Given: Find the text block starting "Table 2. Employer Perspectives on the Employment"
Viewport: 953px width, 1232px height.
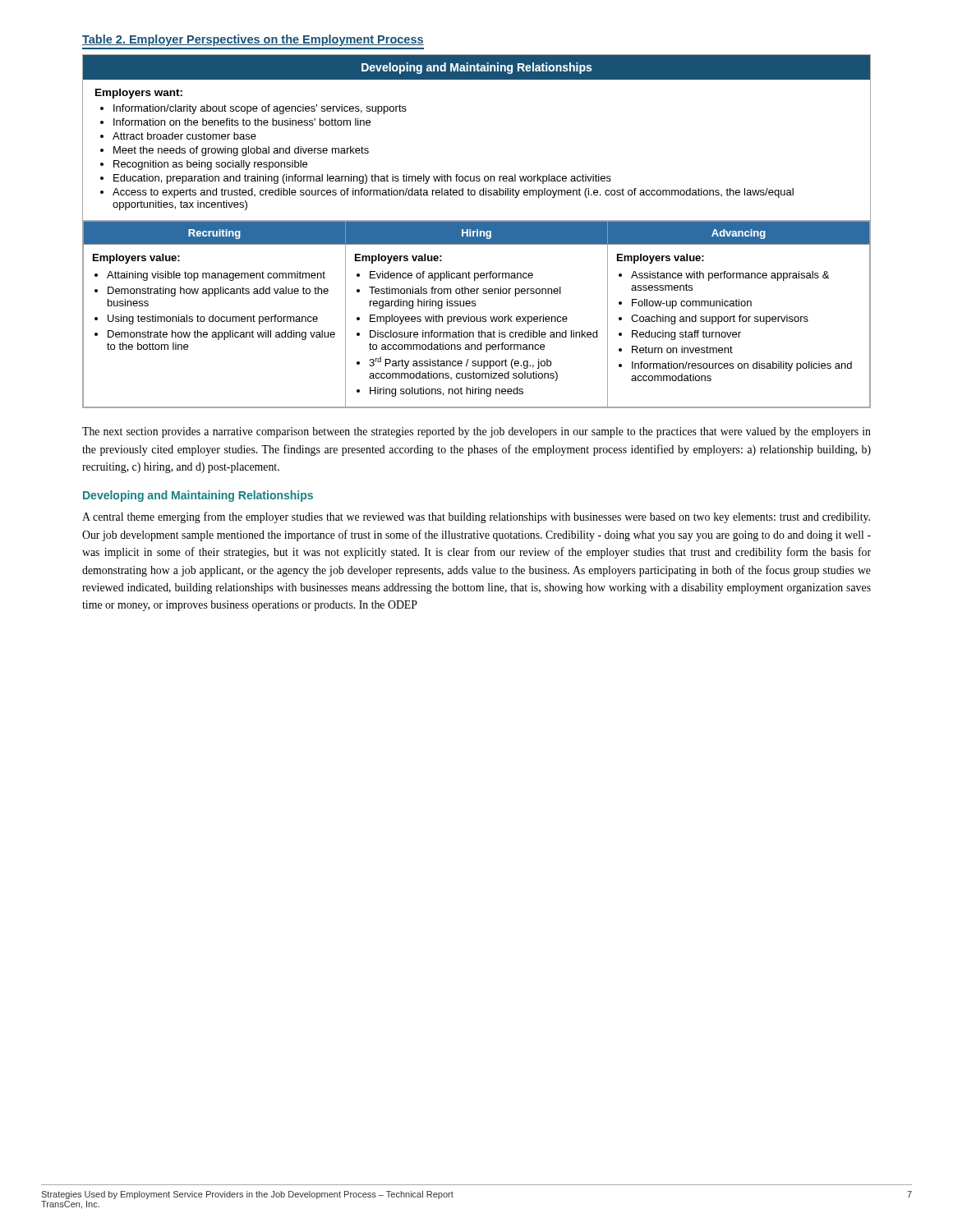Looking at the screenshot, I should (x=253, y=39).
